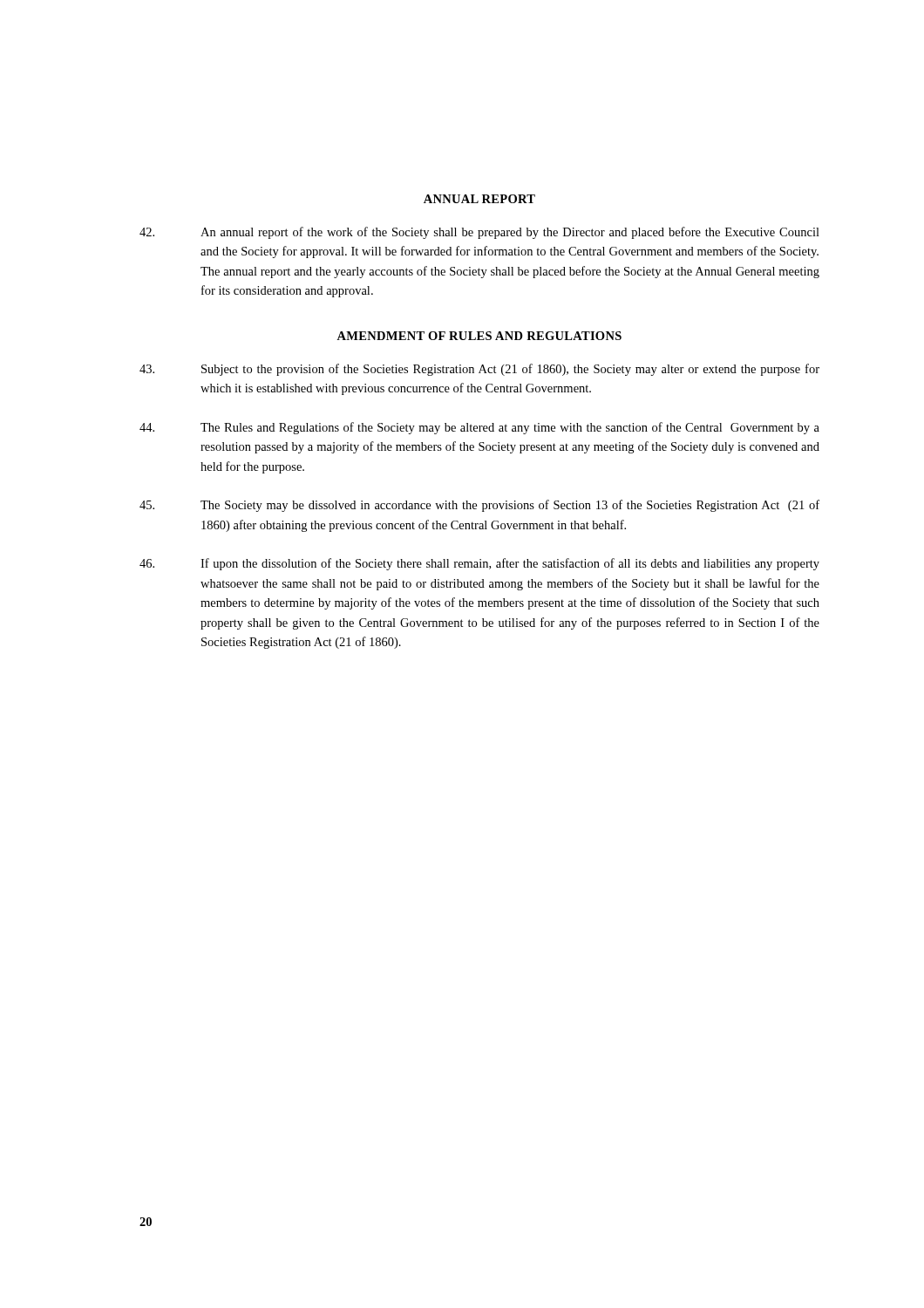Click on the list item with the text "44. The Rules"
This screenshot has height=1308, width=924.
click(479, 447)
